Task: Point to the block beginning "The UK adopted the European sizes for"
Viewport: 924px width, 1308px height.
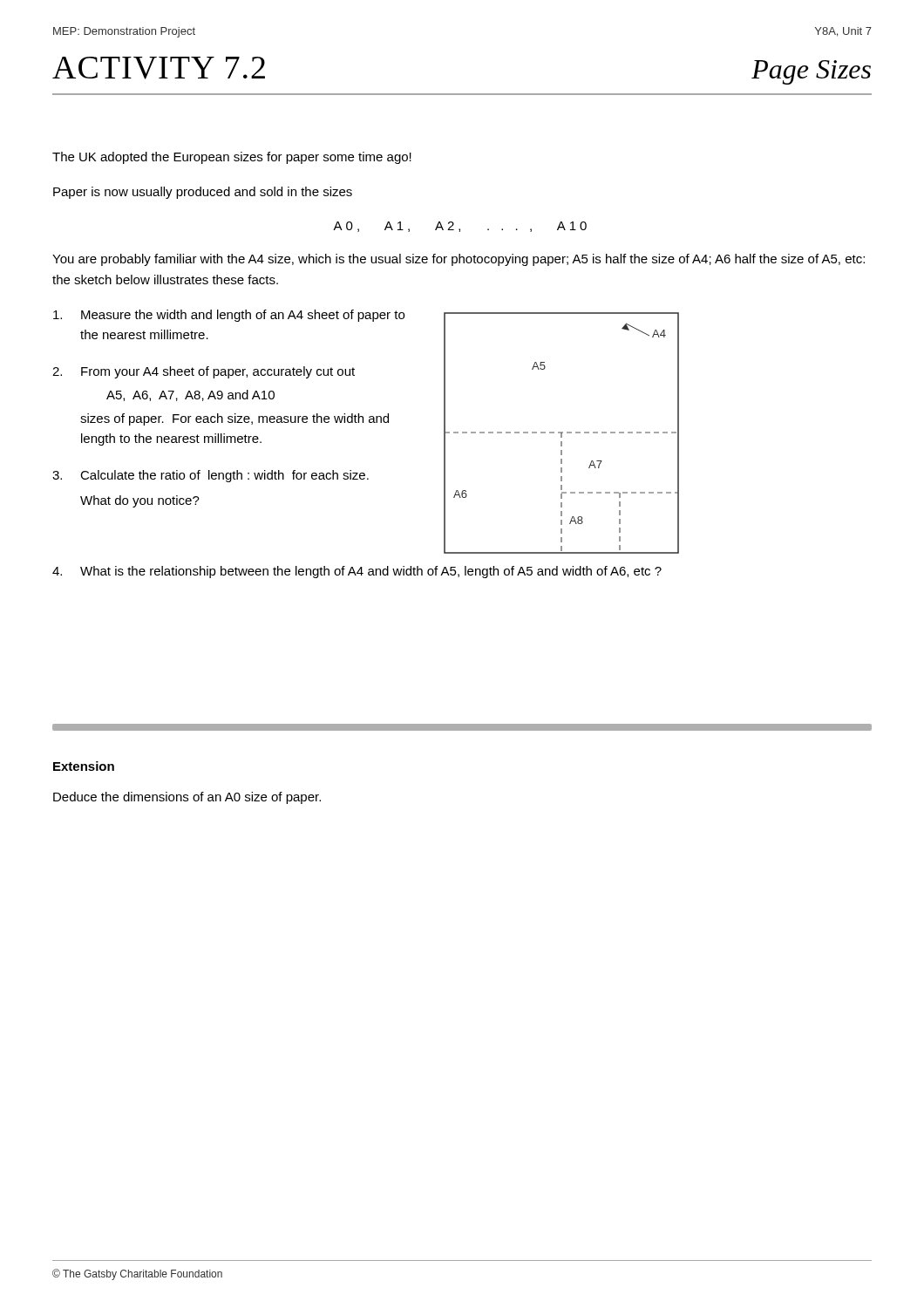Action: (x=232, y=157)
